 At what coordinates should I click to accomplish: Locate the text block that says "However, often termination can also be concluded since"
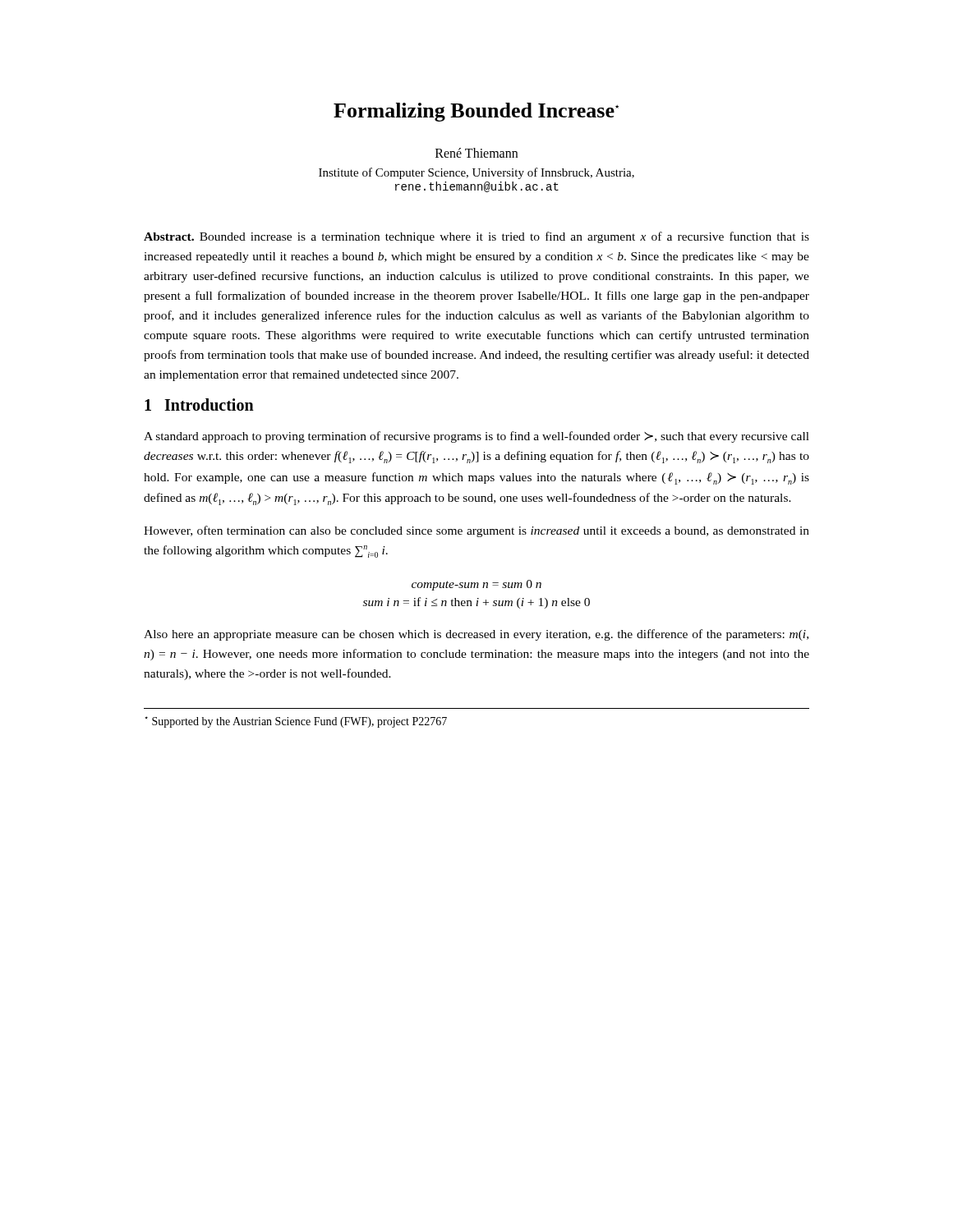point(476,541)
